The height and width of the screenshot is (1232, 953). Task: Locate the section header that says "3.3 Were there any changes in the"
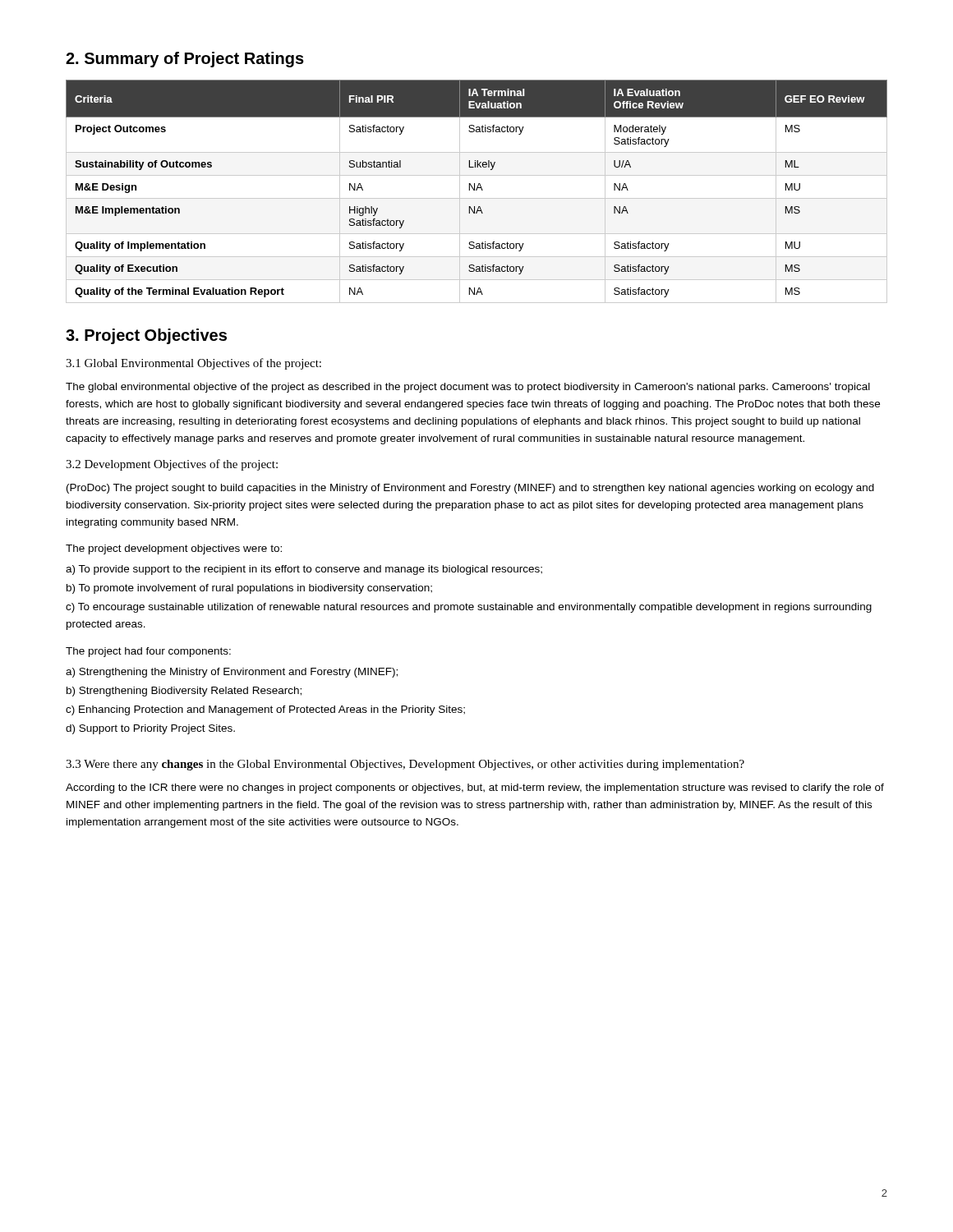[x=405, y=764]
